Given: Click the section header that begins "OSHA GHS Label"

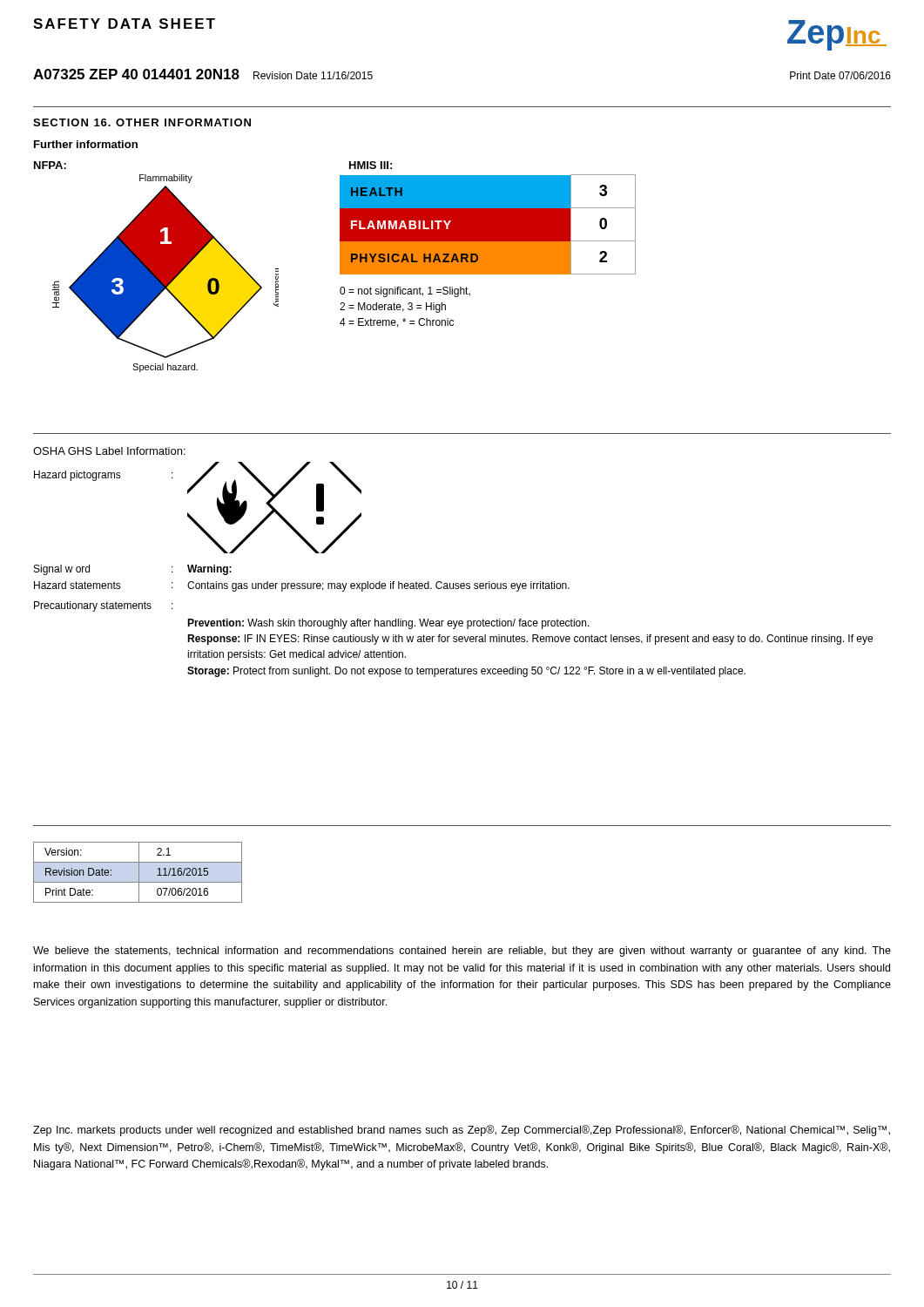Looking at the screenshot, I should tap(110, 451).
